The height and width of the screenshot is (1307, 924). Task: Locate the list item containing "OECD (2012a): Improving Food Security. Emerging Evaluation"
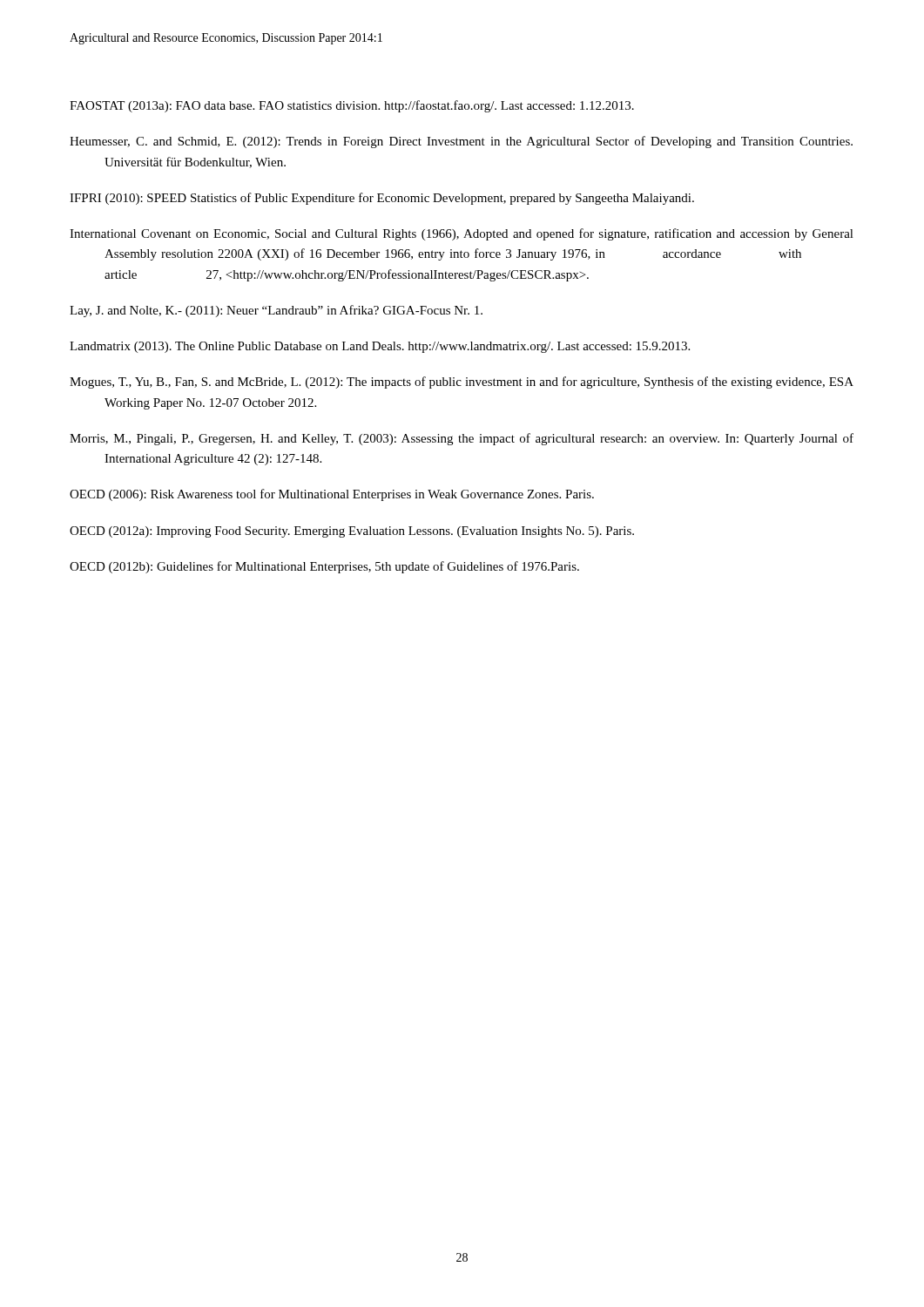[352, 530]
